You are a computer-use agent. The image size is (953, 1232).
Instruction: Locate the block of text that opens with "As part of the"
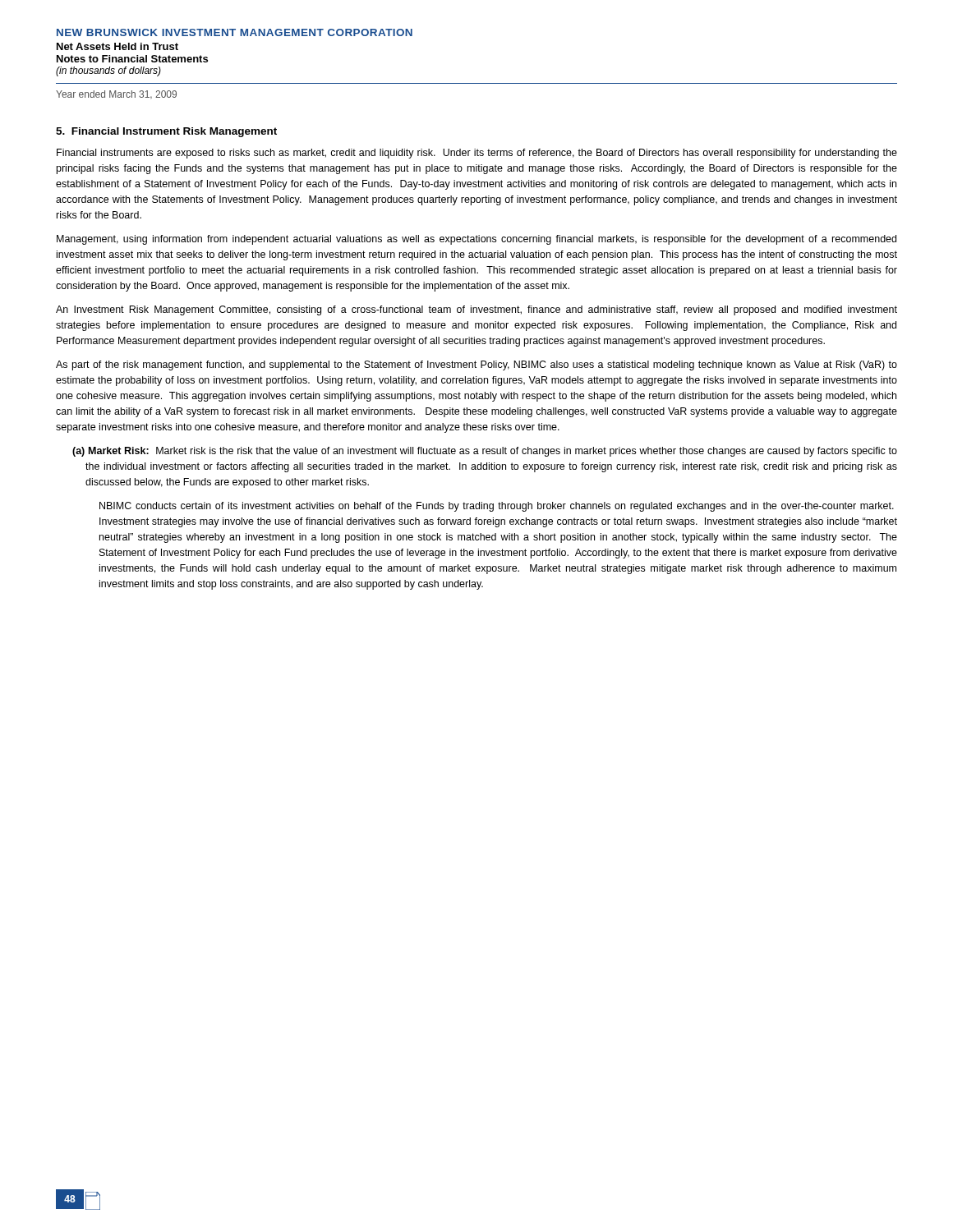coord(476,396)
